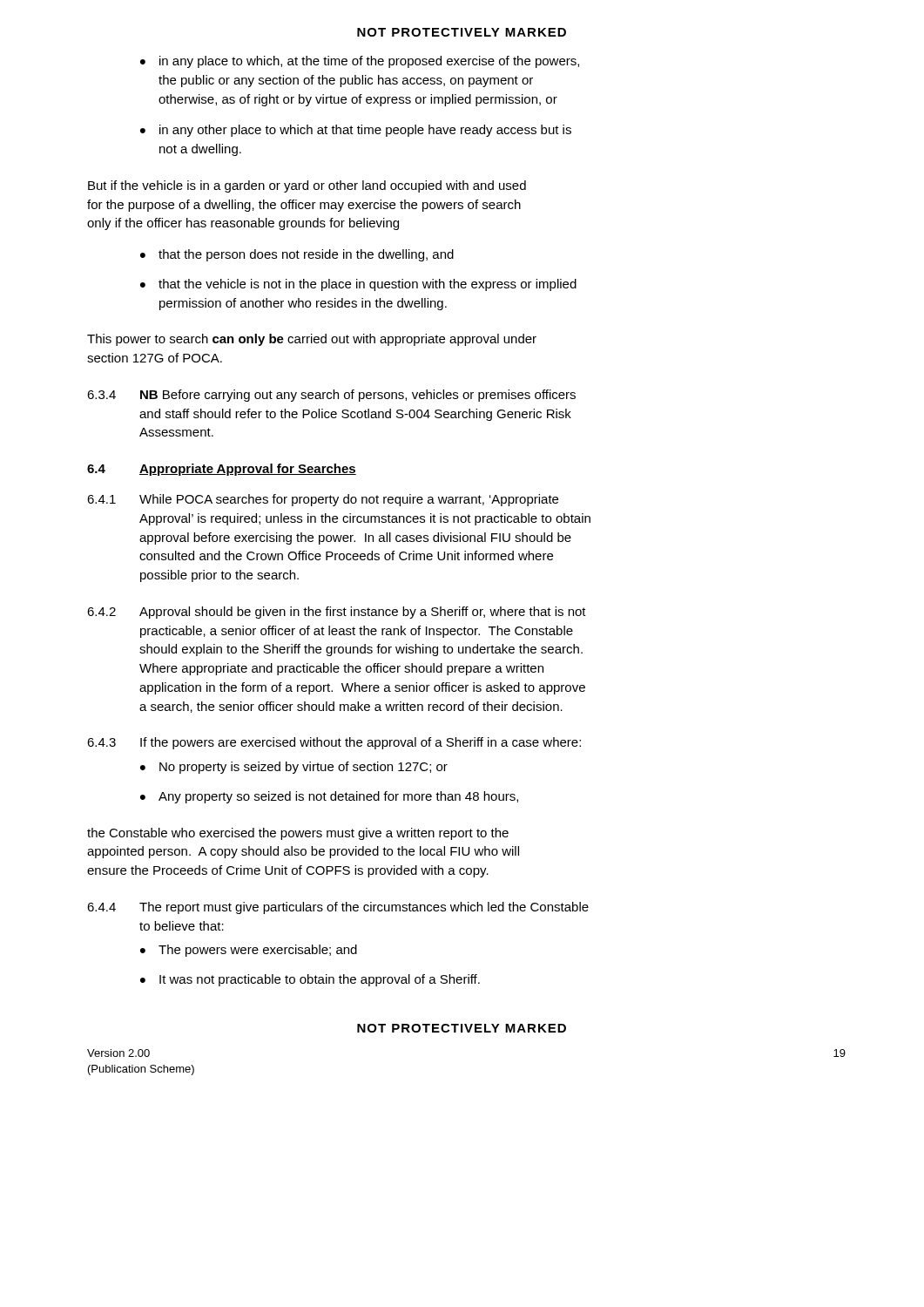The height and width of the screenshot is (1307, 924).
Task: Find the block on this page that starts "This power to search can only be"
Action: [x=312, y=348]
